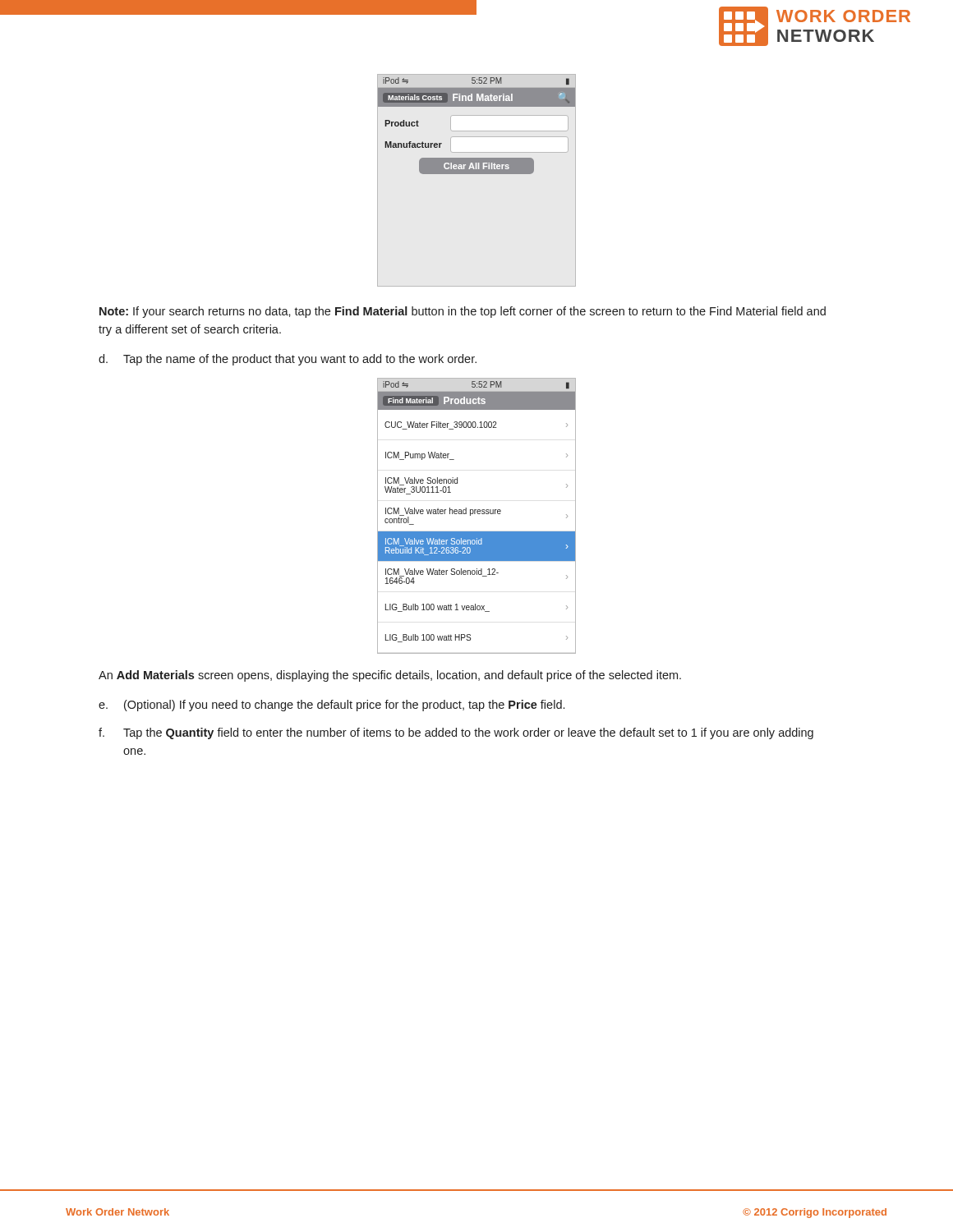Viewport: 953px width, 1232px height.
Task: Click on the element starting "Note: If your search returns"
Action: click(x=462, y=320)
